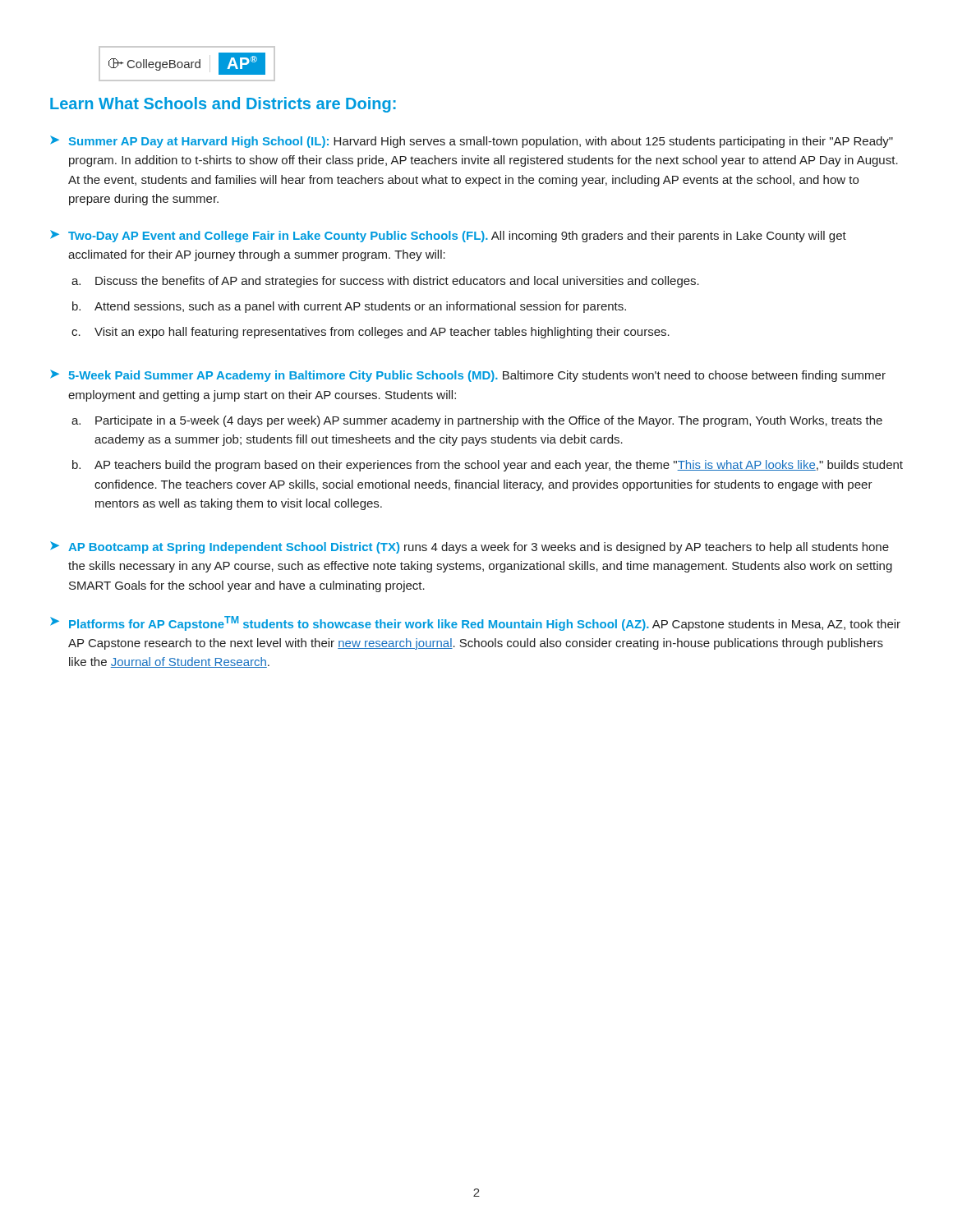This screenshot has height=1232, width=953.
Task: Select the list item with the text "➤ Two-Day AP Event"
Action: pos(476,287)
